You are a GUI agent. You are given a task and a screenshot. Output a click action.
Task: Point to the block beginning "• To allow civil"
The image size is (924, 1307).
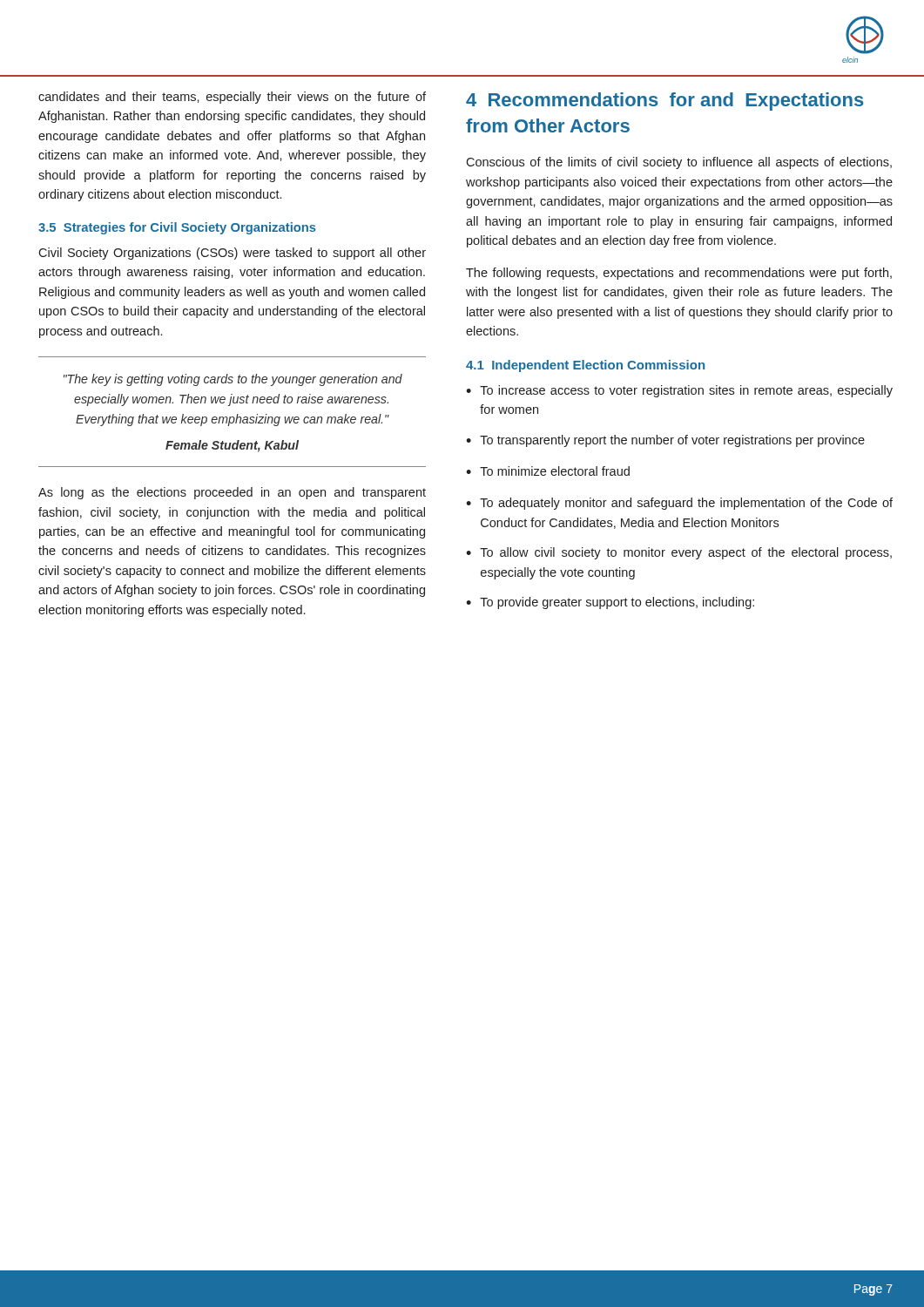coord(679,563)
